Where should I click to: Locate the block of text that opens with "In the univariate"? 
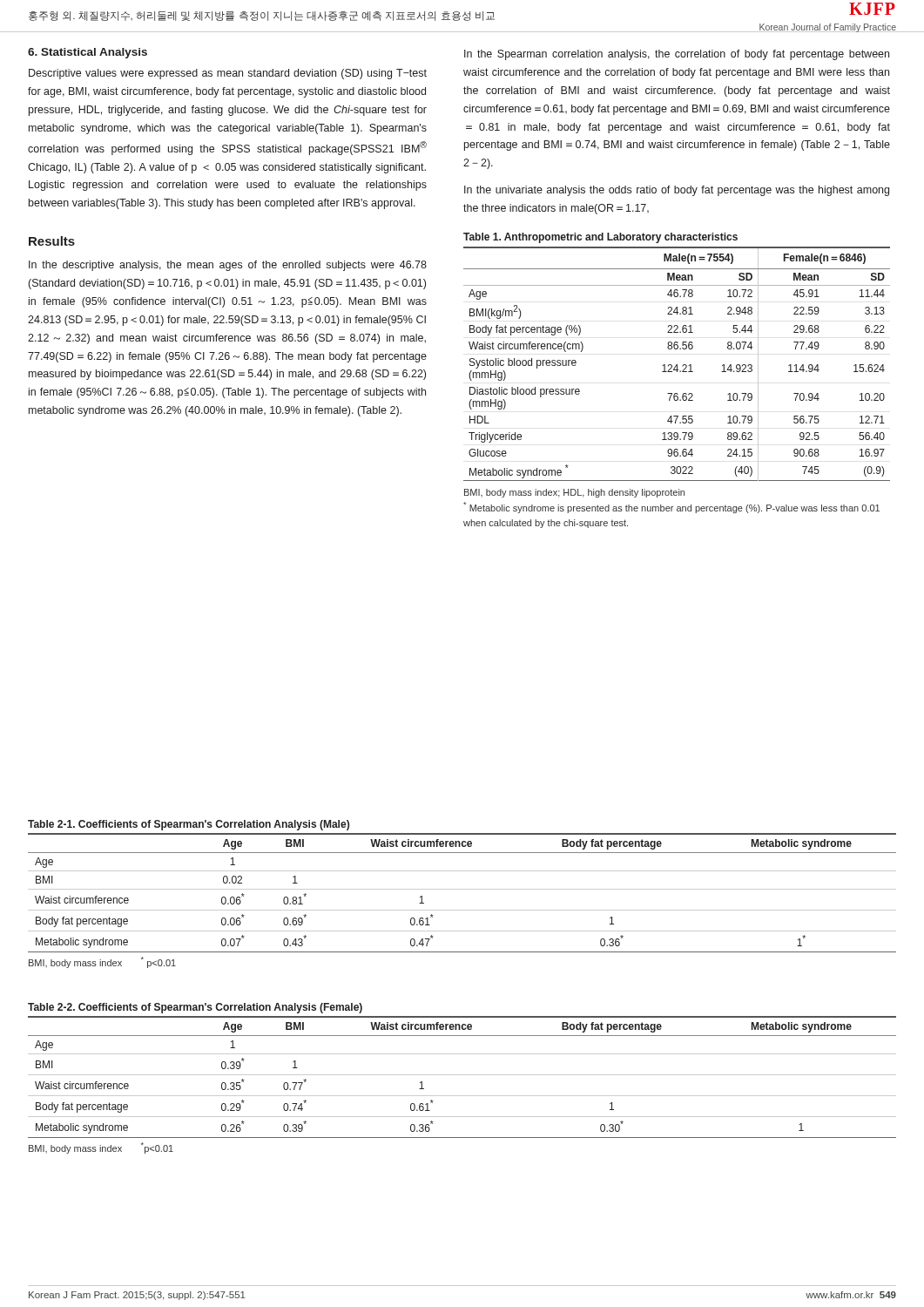pos(677,199)
